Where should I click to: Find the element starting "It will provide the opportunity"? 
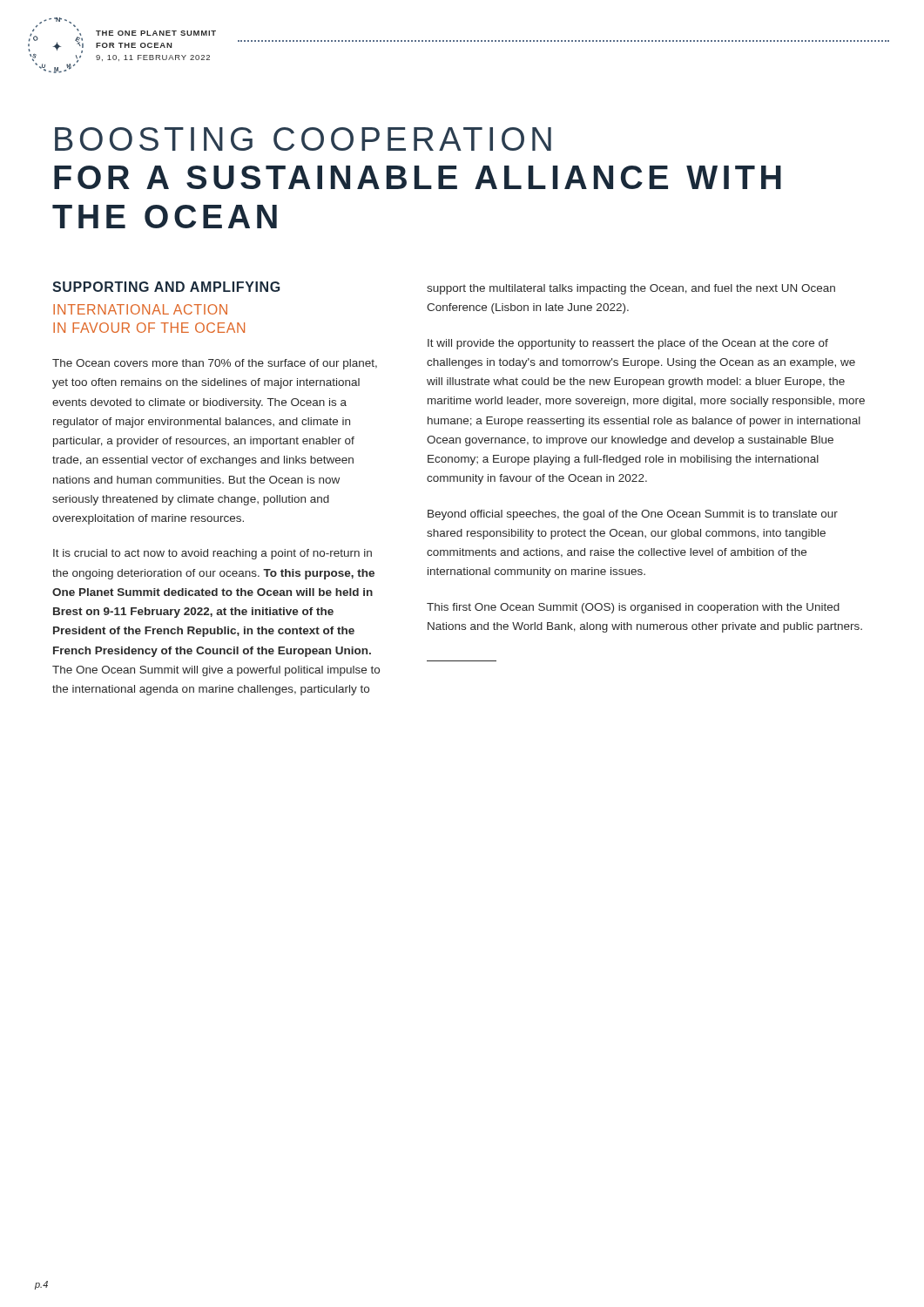[649, 411]
